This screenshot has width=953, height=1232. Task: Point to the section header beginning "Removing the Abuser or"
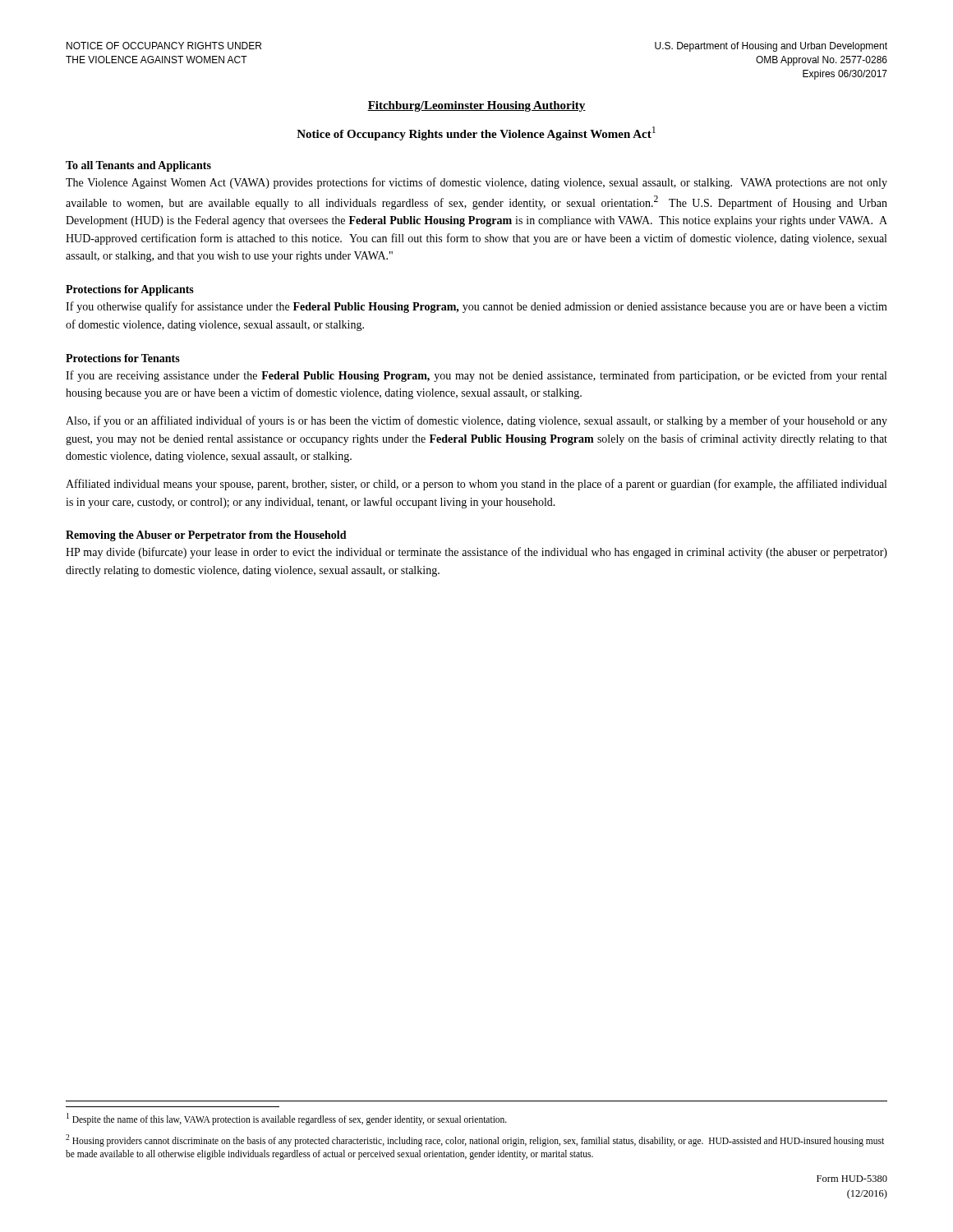(206, 535)
